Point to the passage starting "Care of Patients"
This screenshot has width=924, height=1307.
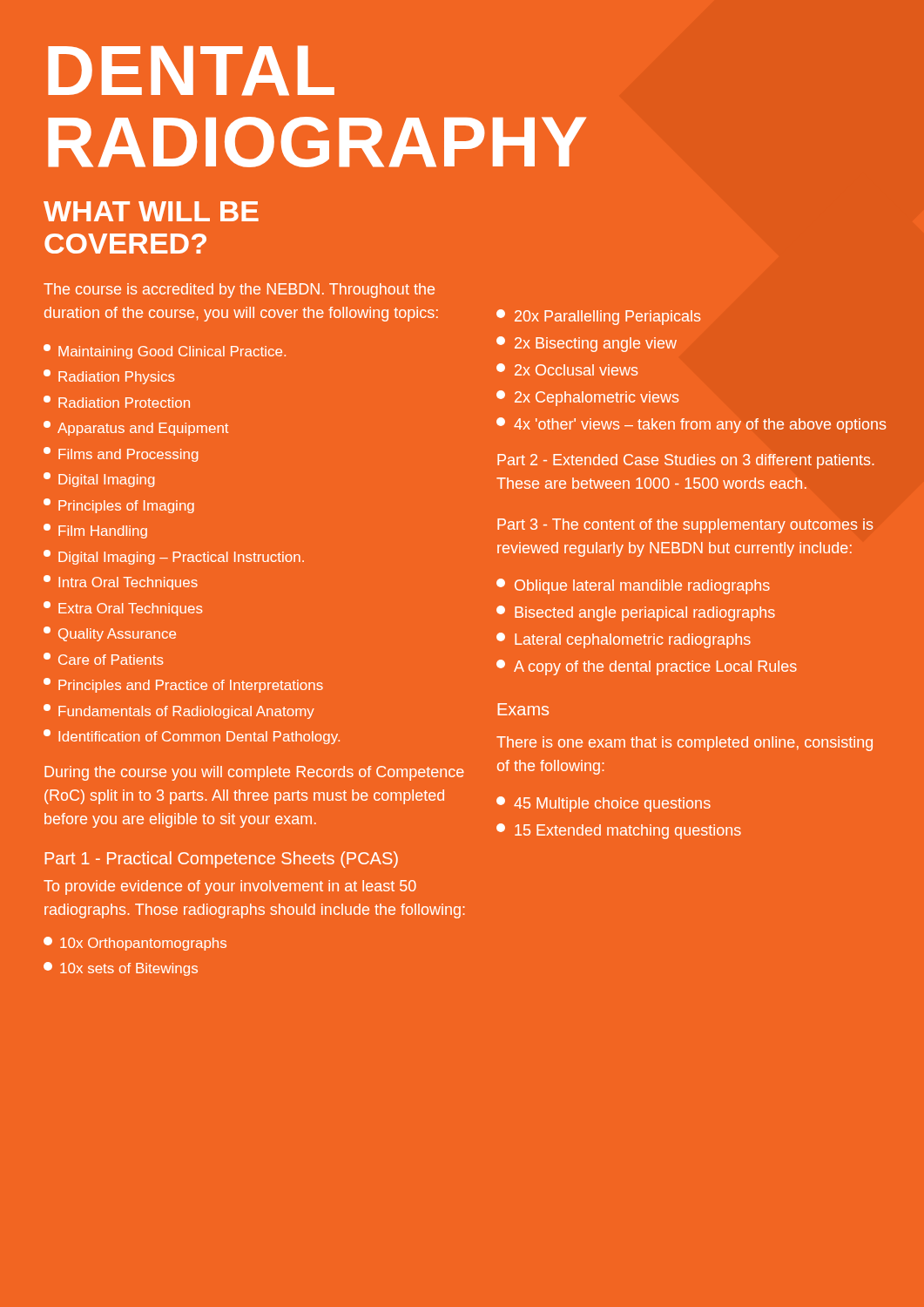coord(103,659)
